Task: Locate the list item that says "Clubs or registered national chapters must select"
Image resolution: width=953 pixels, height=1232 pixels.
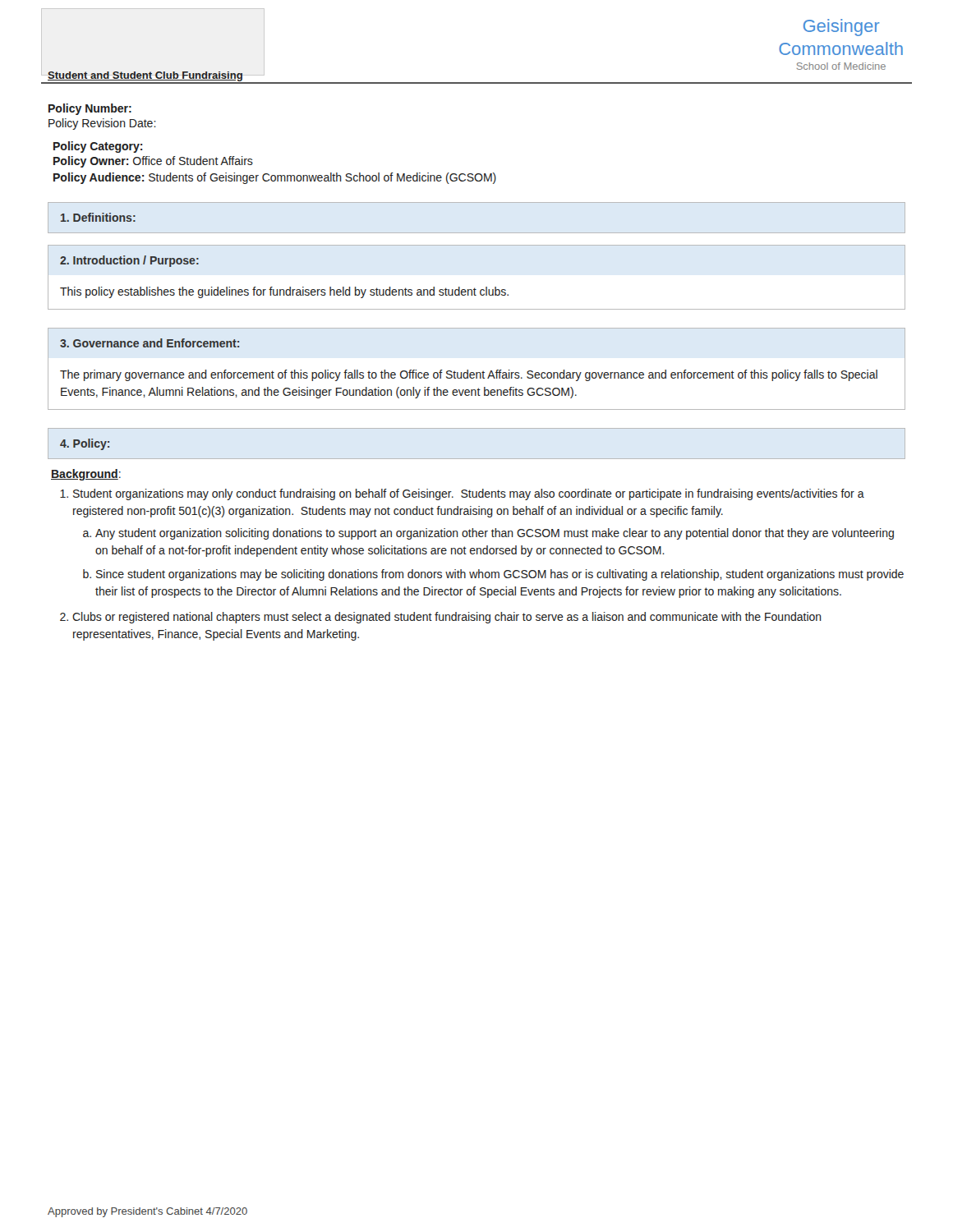Action: click(x=447, y=625)
